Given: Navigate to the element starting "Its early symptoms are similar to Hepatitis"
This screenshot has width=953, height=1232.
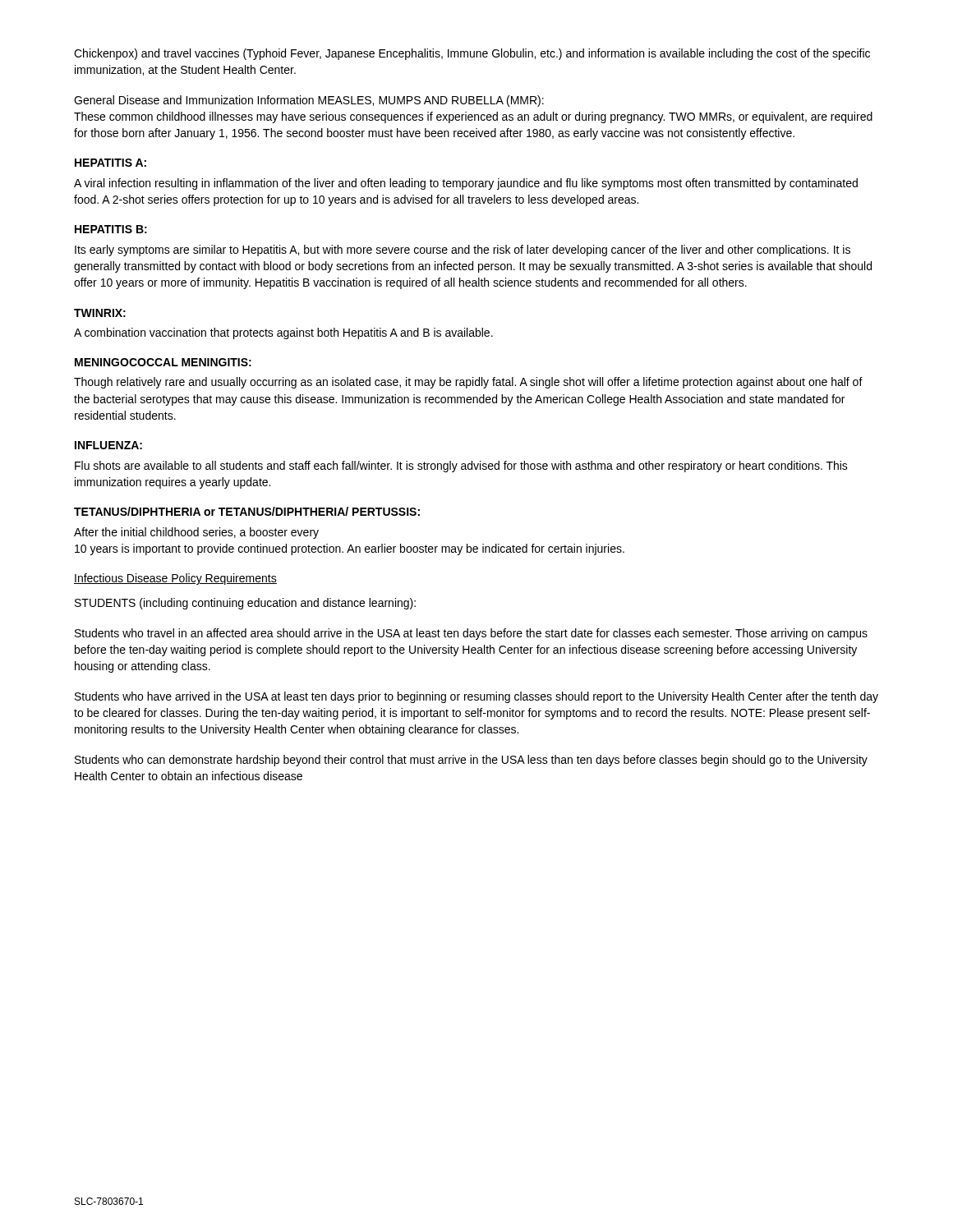Looking at the screenshot, I should [x=473, y=266].
